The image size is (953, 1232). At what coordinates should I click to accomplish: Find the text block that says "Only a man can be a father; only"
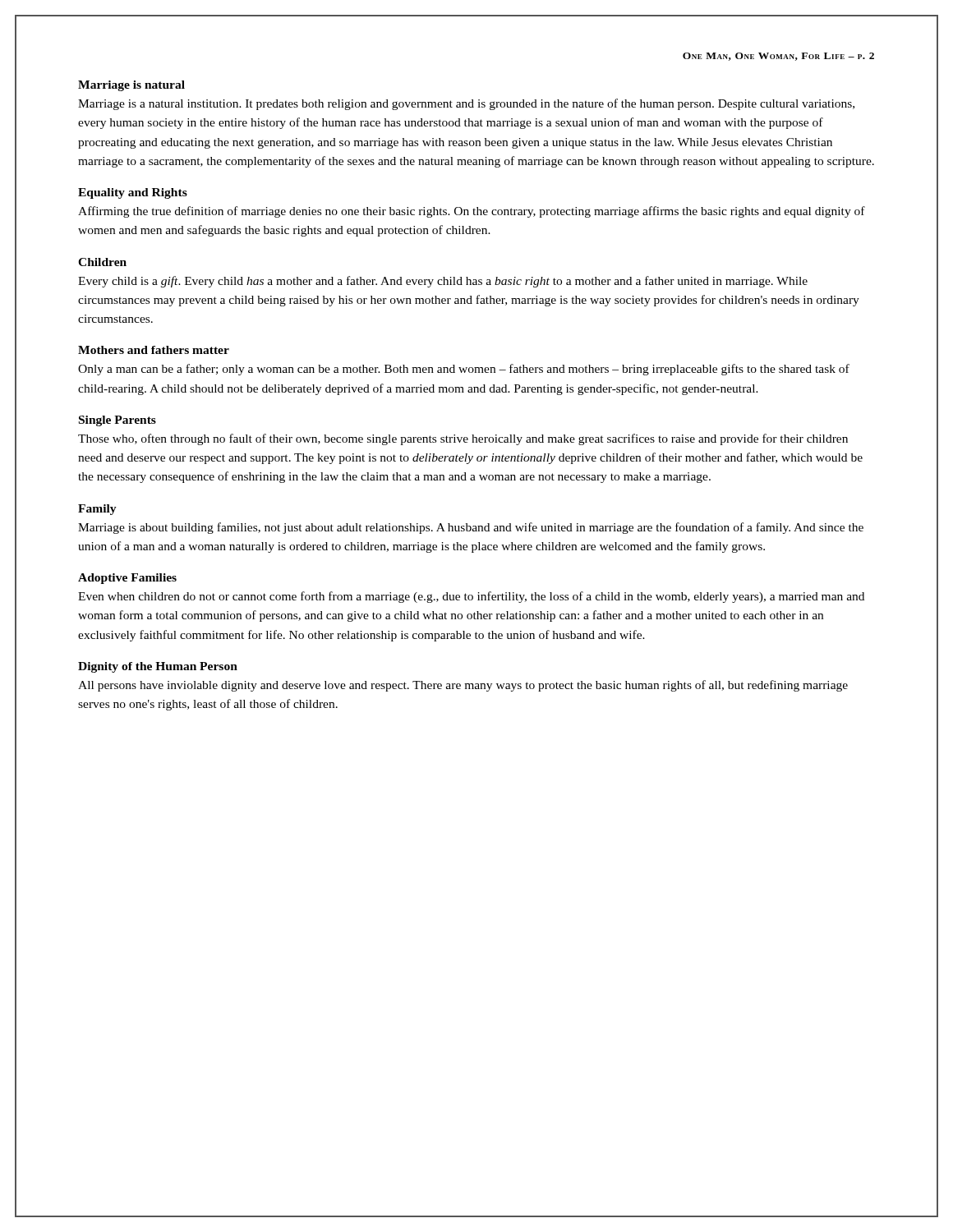point(476,378)
